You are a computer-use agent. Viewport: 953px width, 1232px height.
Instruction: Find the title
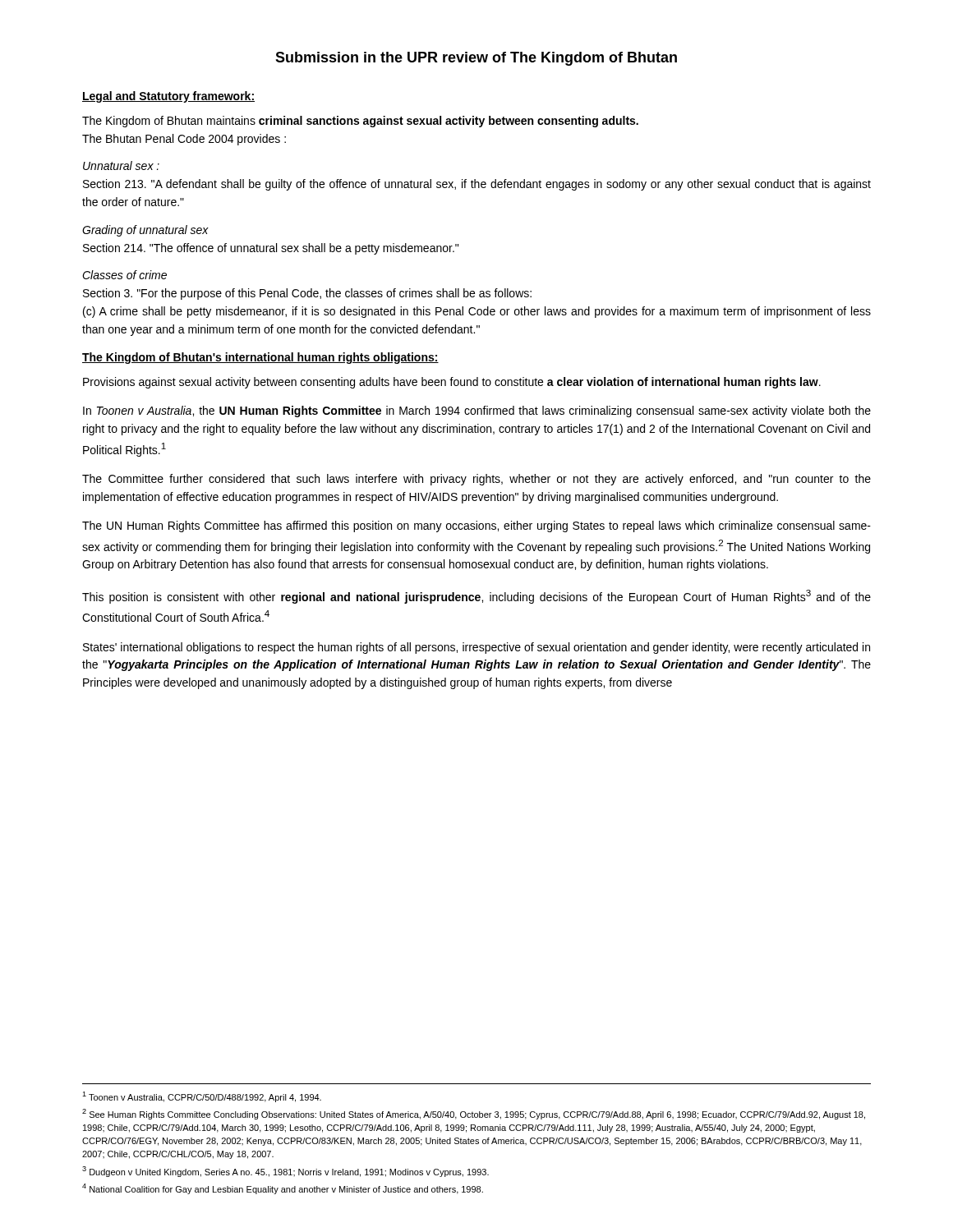(476, 58)
